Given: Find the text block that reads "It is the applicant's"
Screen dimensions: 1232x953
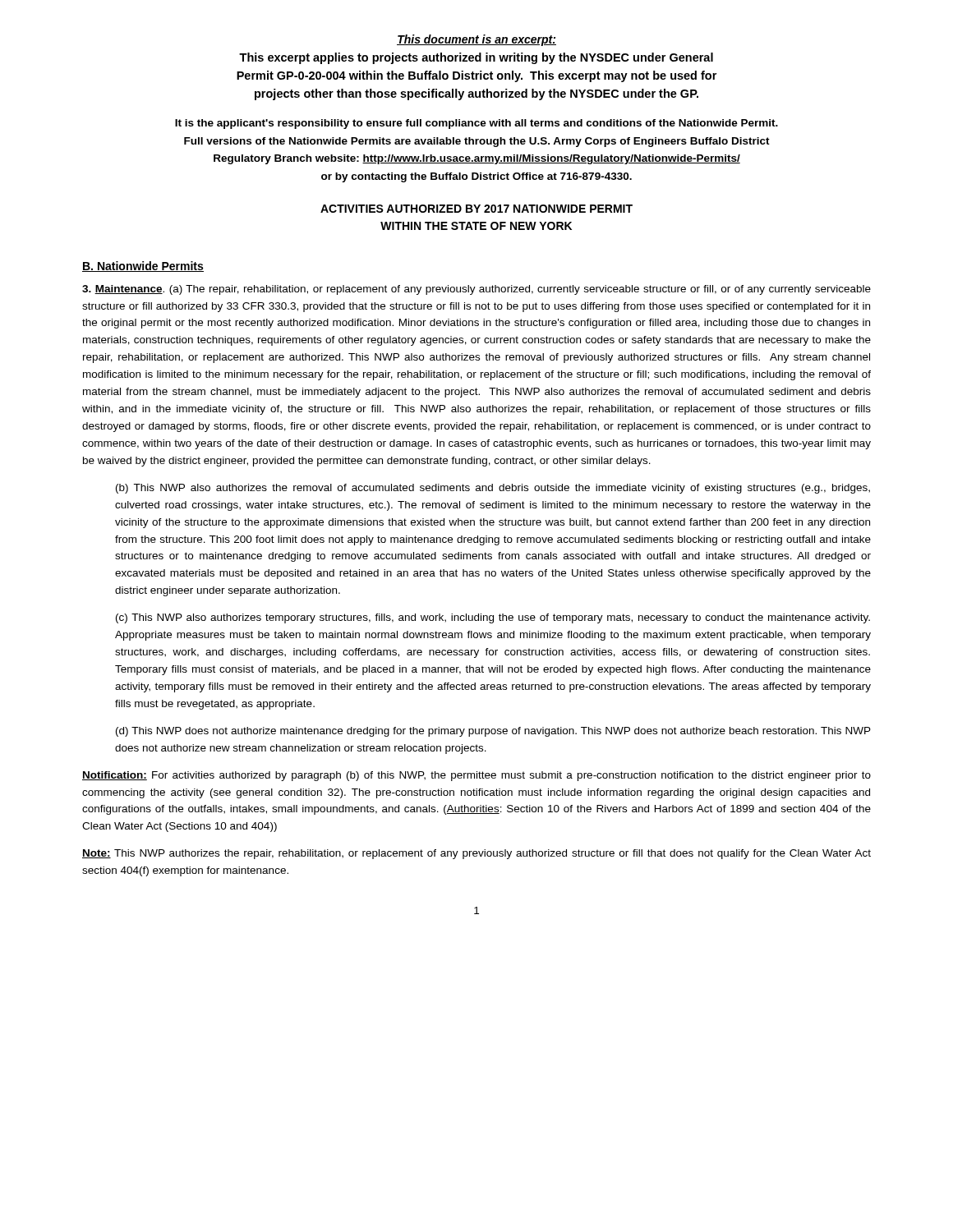Looking at the screenshot, I should [476, 150].
